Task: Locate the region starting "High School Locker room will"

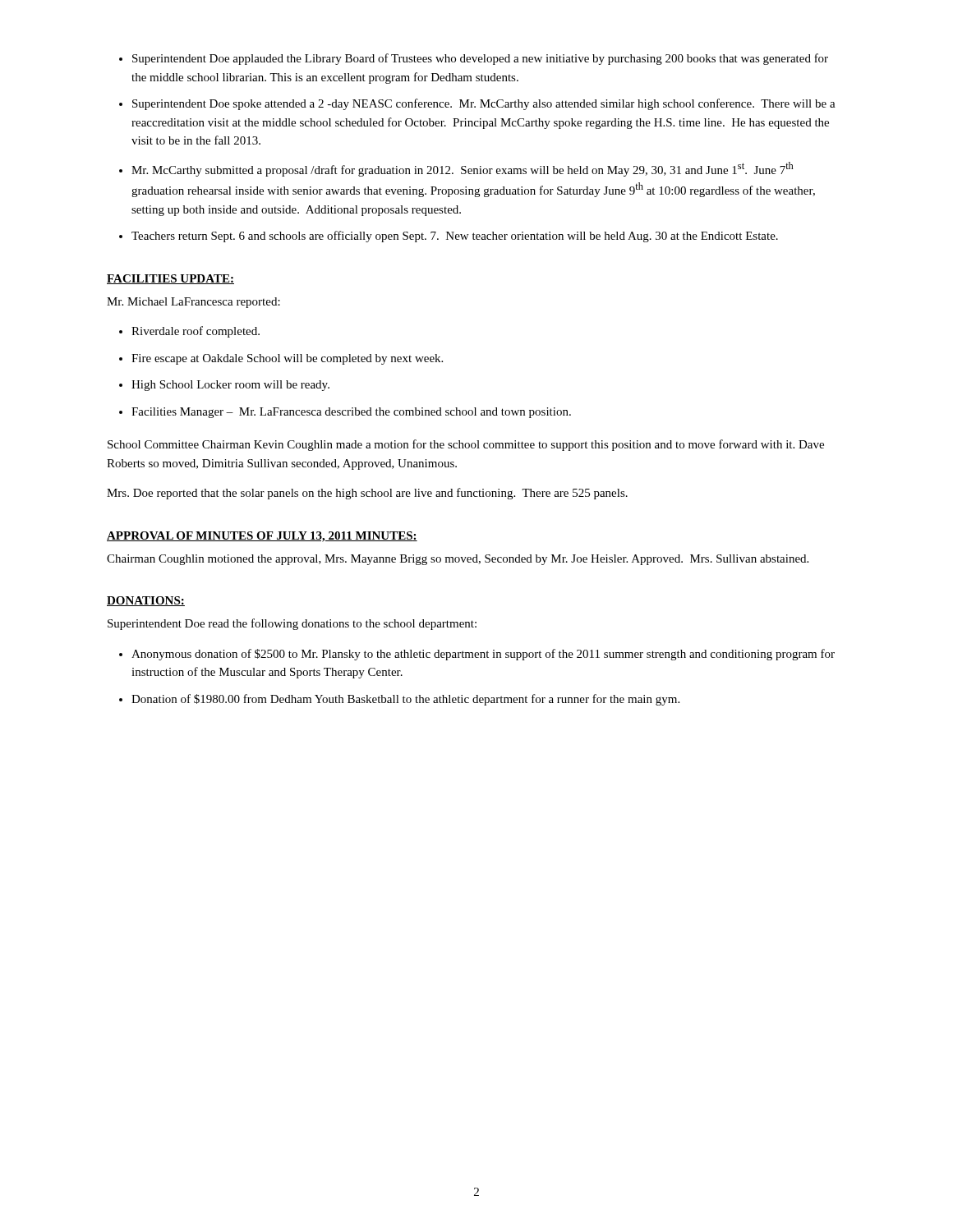Action: 230,386
